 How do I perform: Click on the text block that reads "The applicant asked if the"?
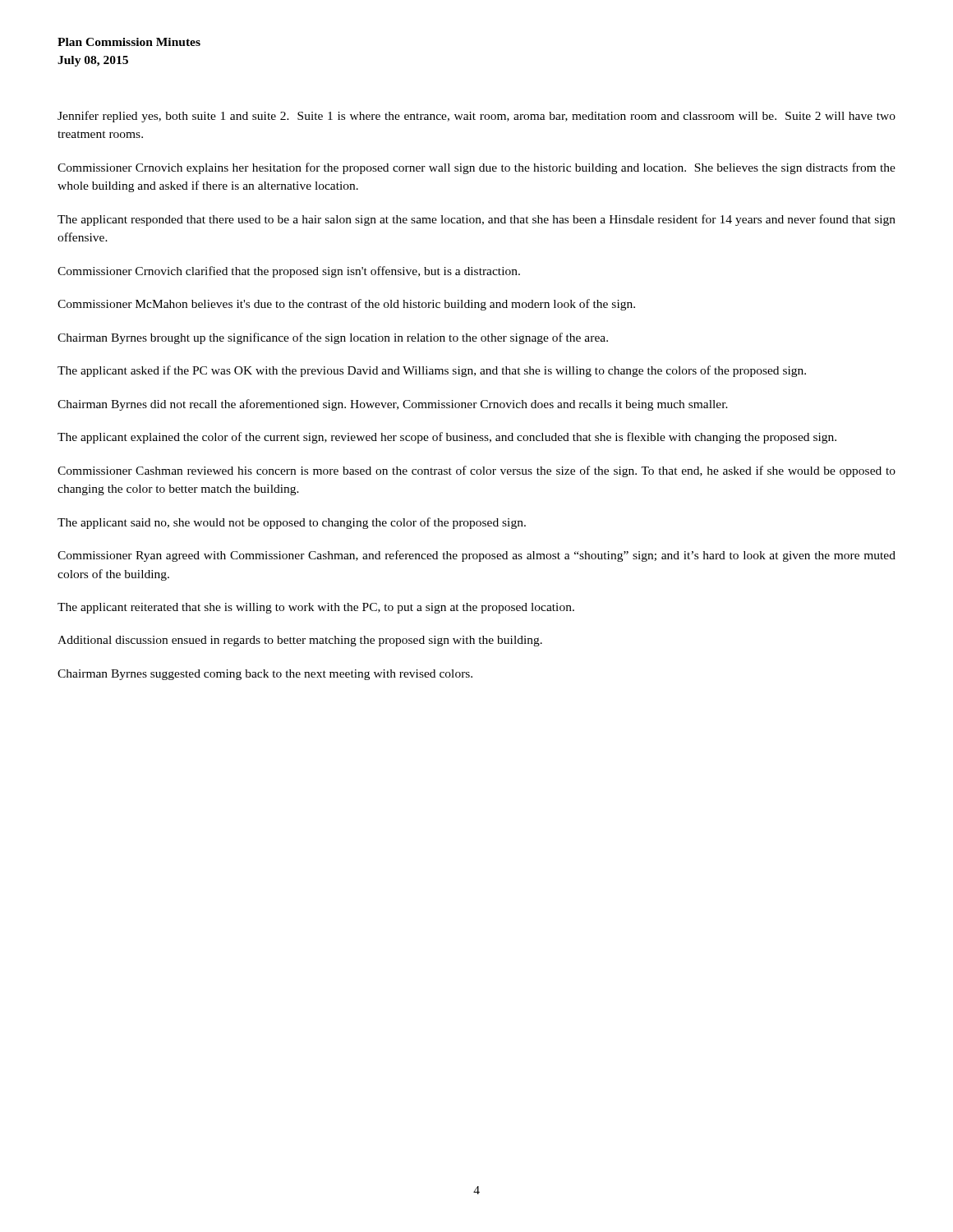[x=432, y=370]
